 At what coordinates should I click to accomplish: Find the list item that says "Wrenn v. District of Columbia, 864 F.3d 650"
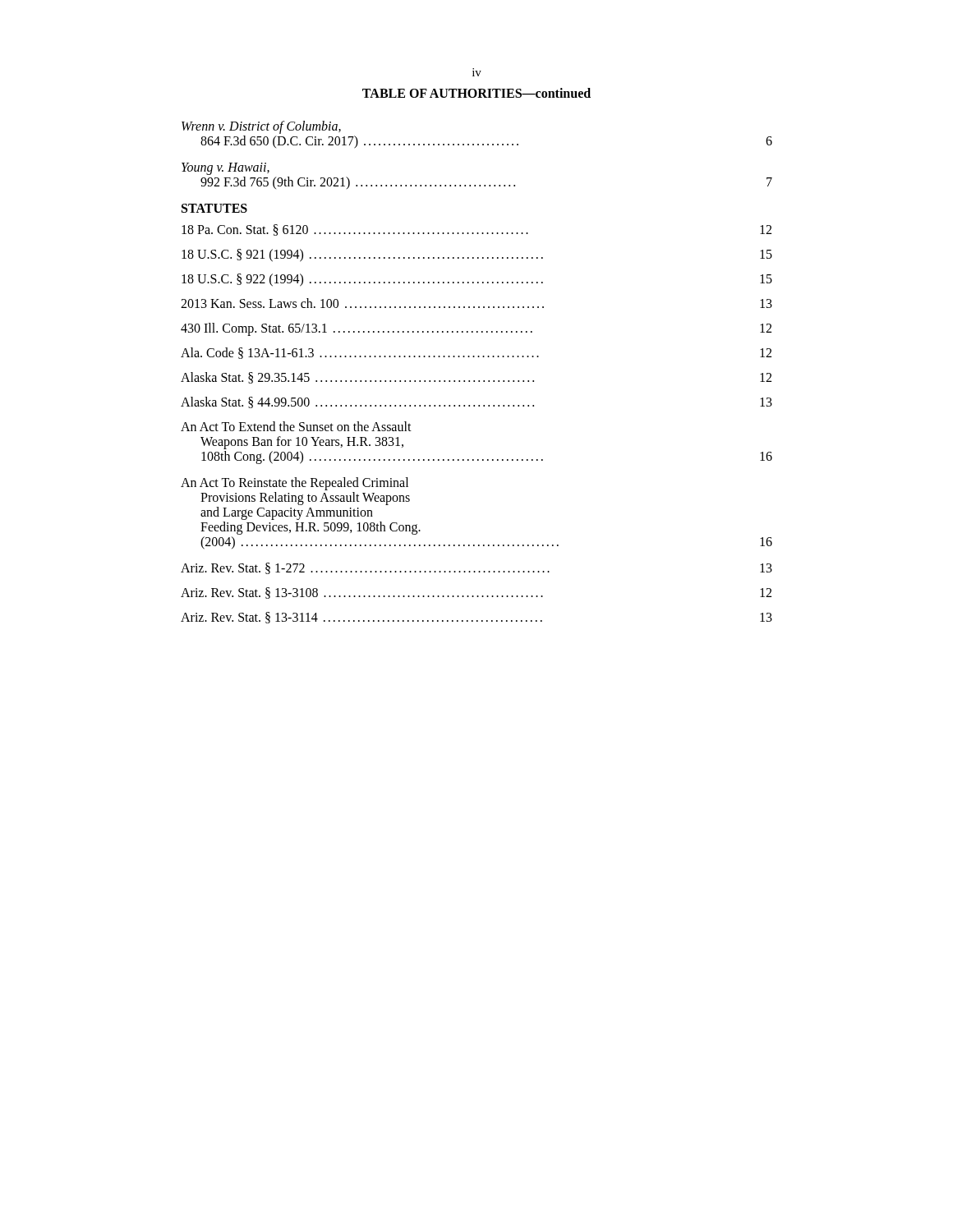tap(476, 134)
